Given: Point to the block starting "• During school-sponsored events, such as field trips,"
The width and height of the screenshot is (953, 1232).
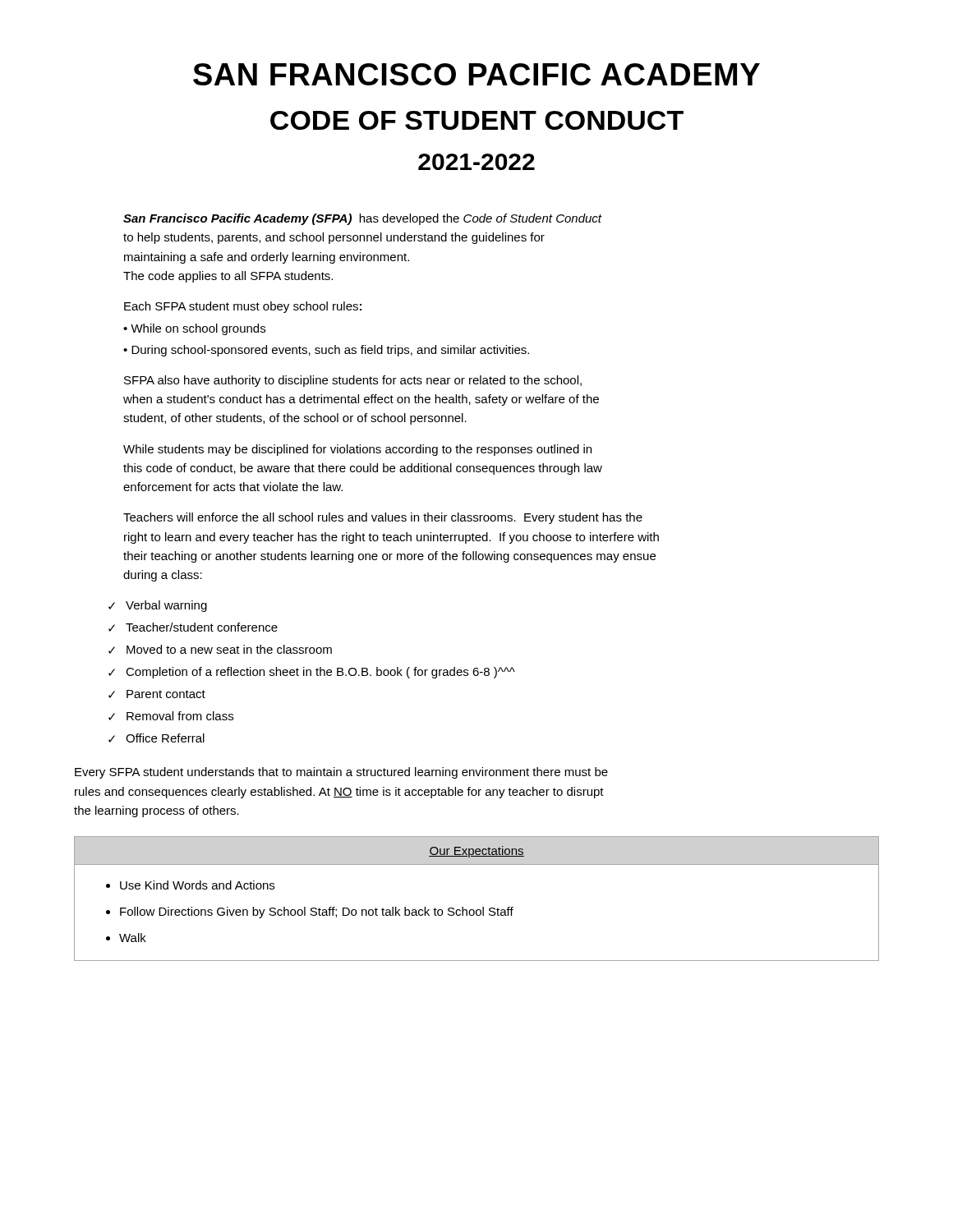Looking at the screenshot, I should click(x=327, y=349).
